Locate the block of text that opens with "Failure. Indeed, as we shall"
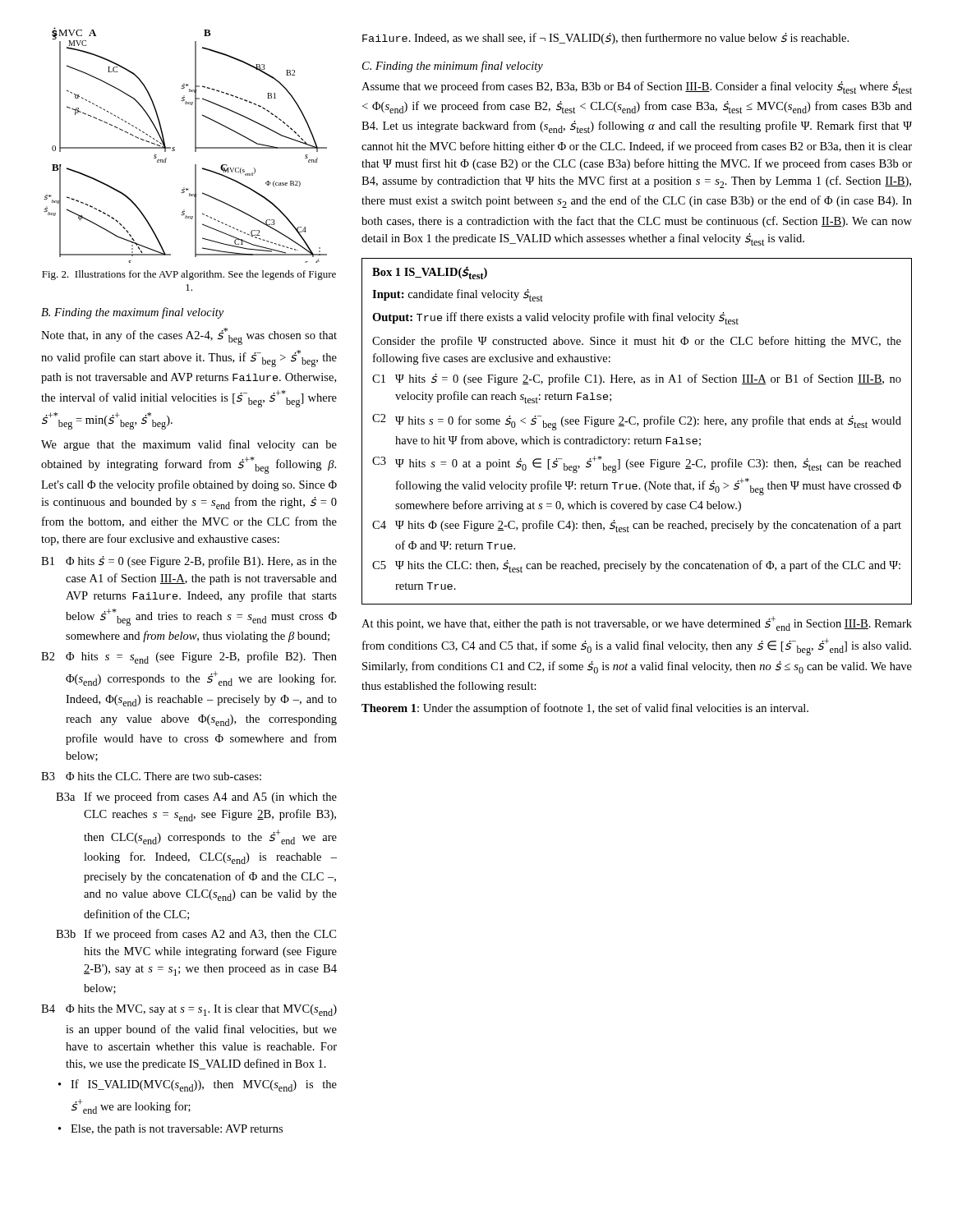The image size is (953, 1232). click(x=637, y=38)
